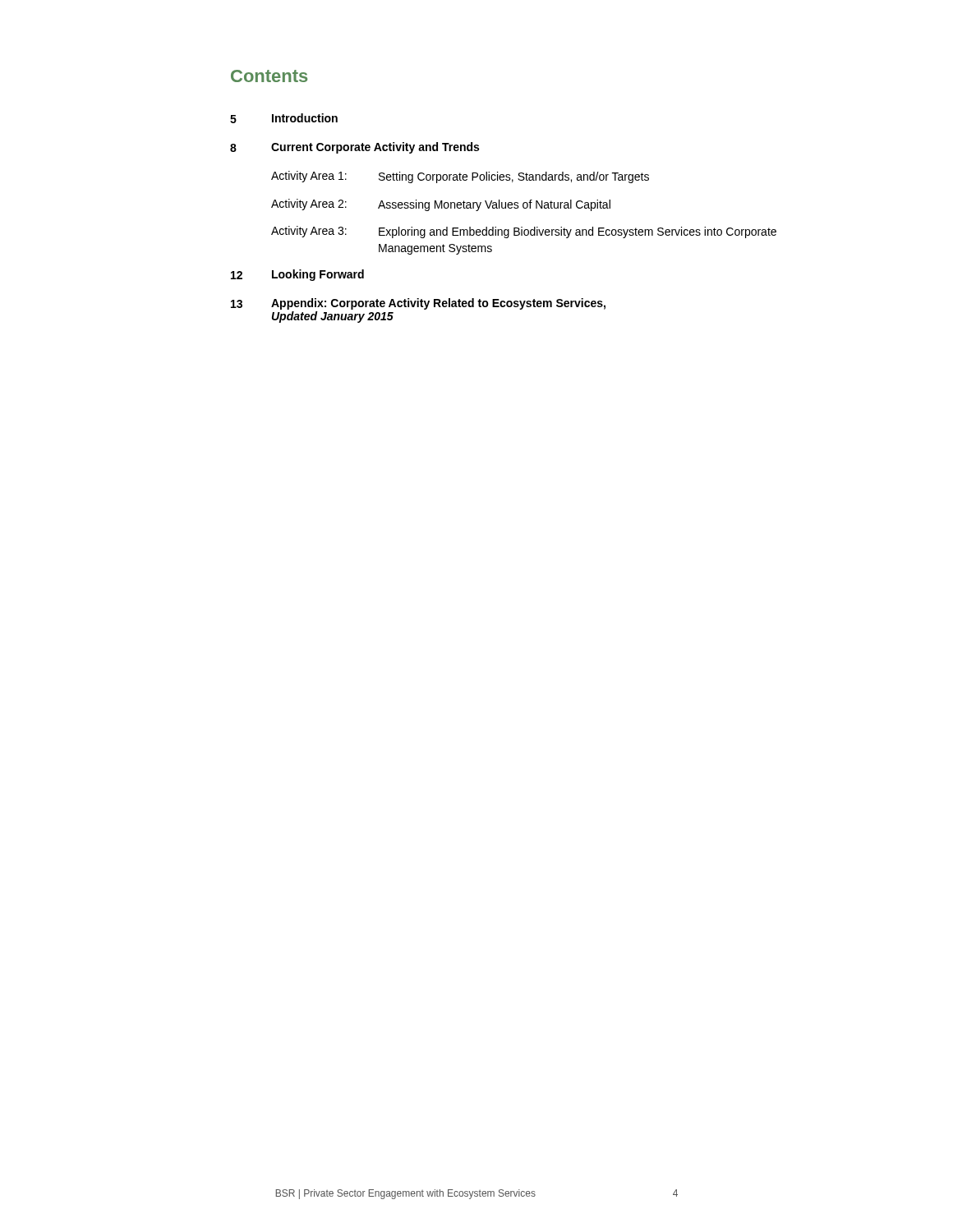Locate the block of text that opens with "8 Current Corporate Activity and"
953x1232 pixels.
[354, 148]
